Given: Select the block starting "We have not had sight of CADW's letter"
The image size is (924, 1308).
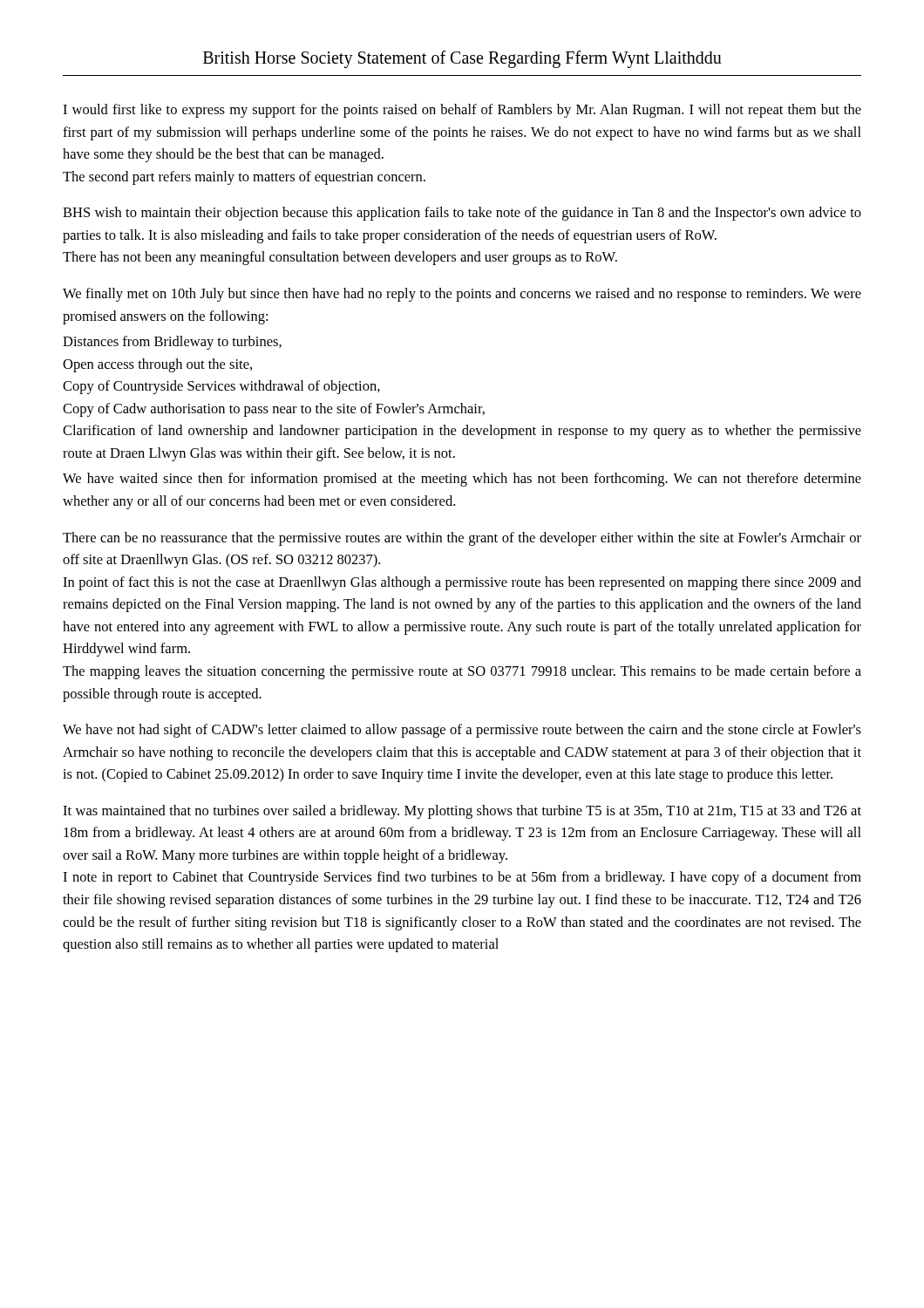Looking at the screenshot, I should click(x=462, y=752).
